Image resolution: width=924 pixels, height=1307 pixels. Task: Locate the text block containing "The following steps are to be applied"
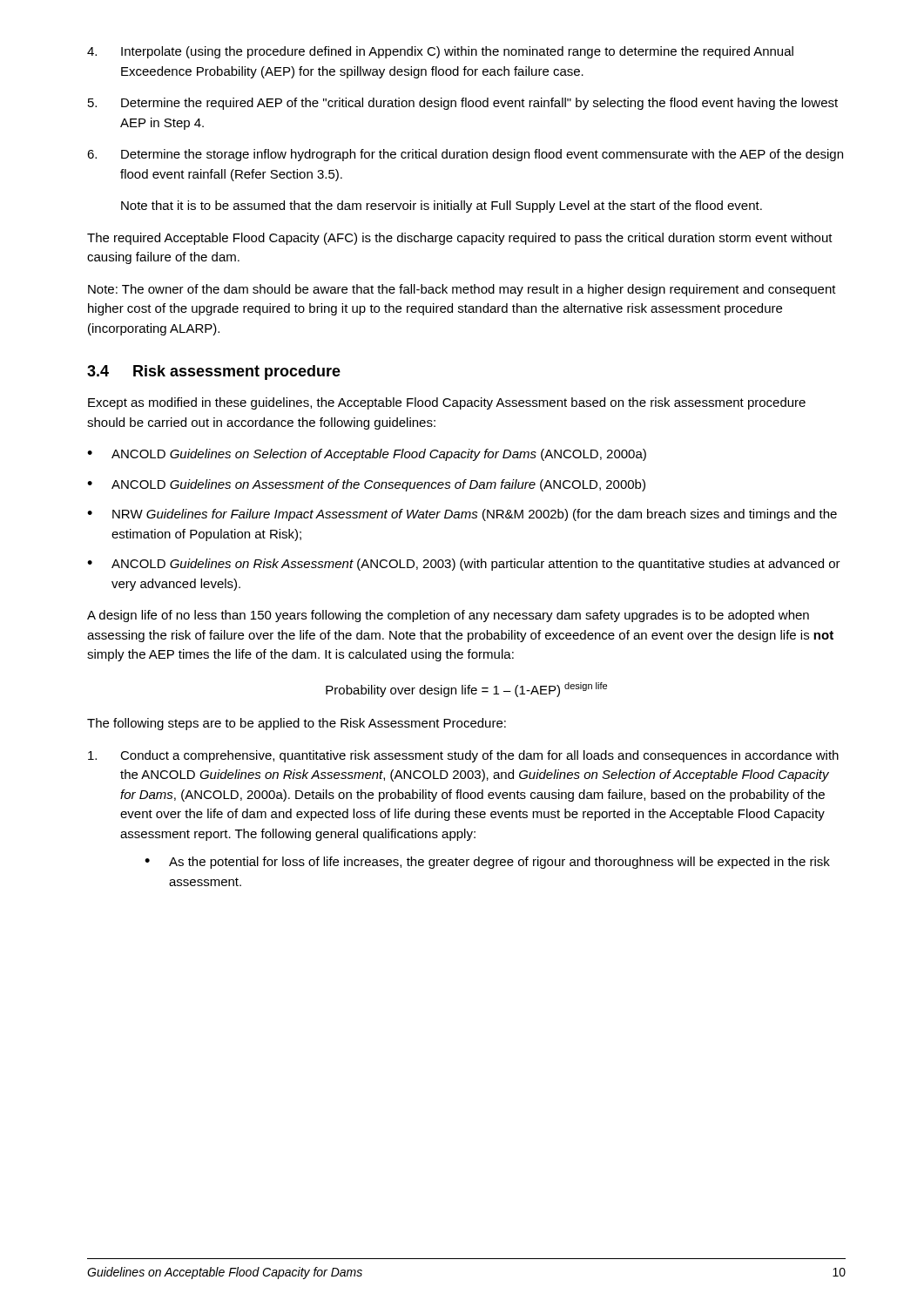(x=297, y=723)
